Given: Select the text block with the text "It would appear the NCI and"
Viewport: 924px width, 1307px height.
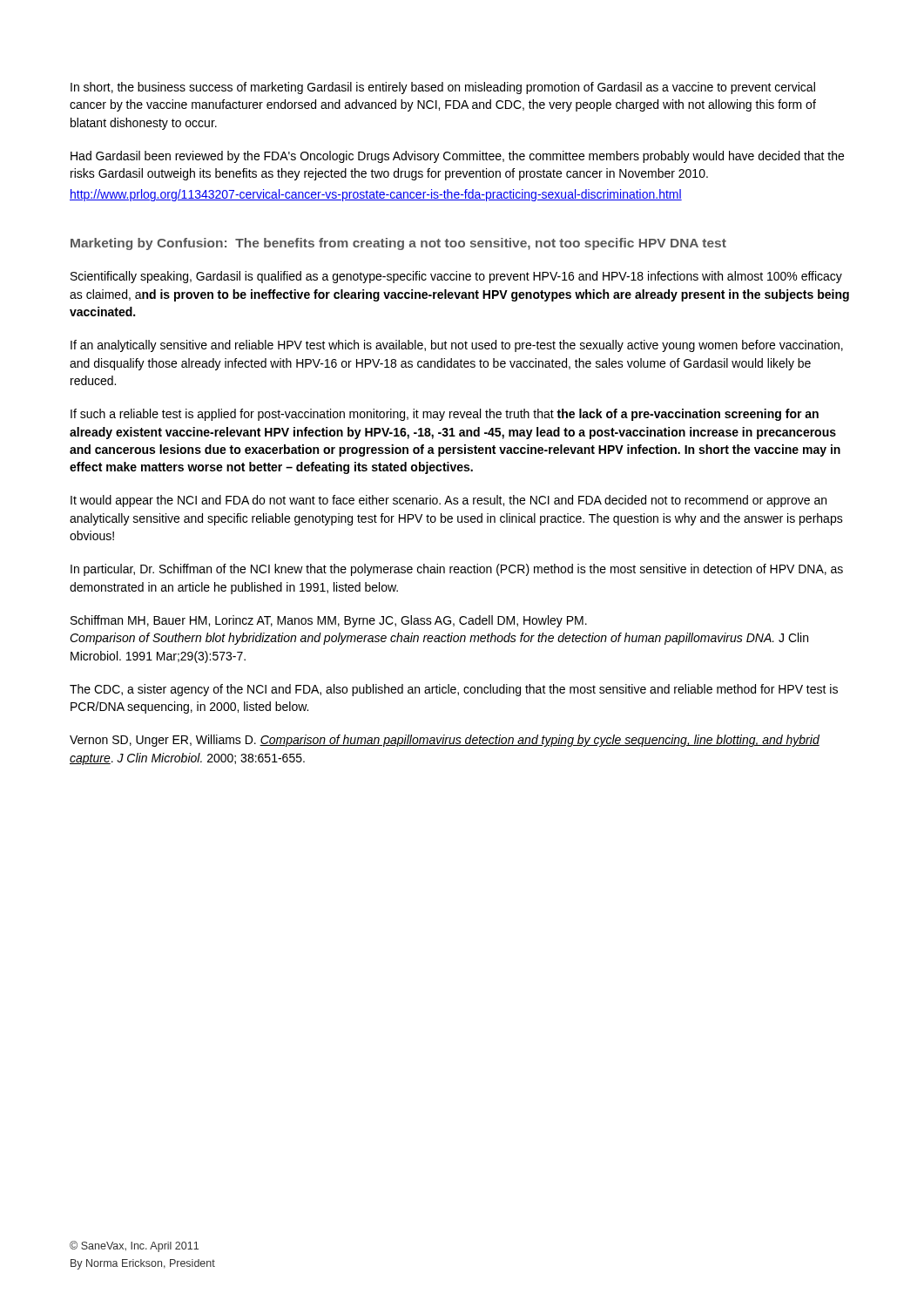Looking at the screenshot, I should point(462,518).
